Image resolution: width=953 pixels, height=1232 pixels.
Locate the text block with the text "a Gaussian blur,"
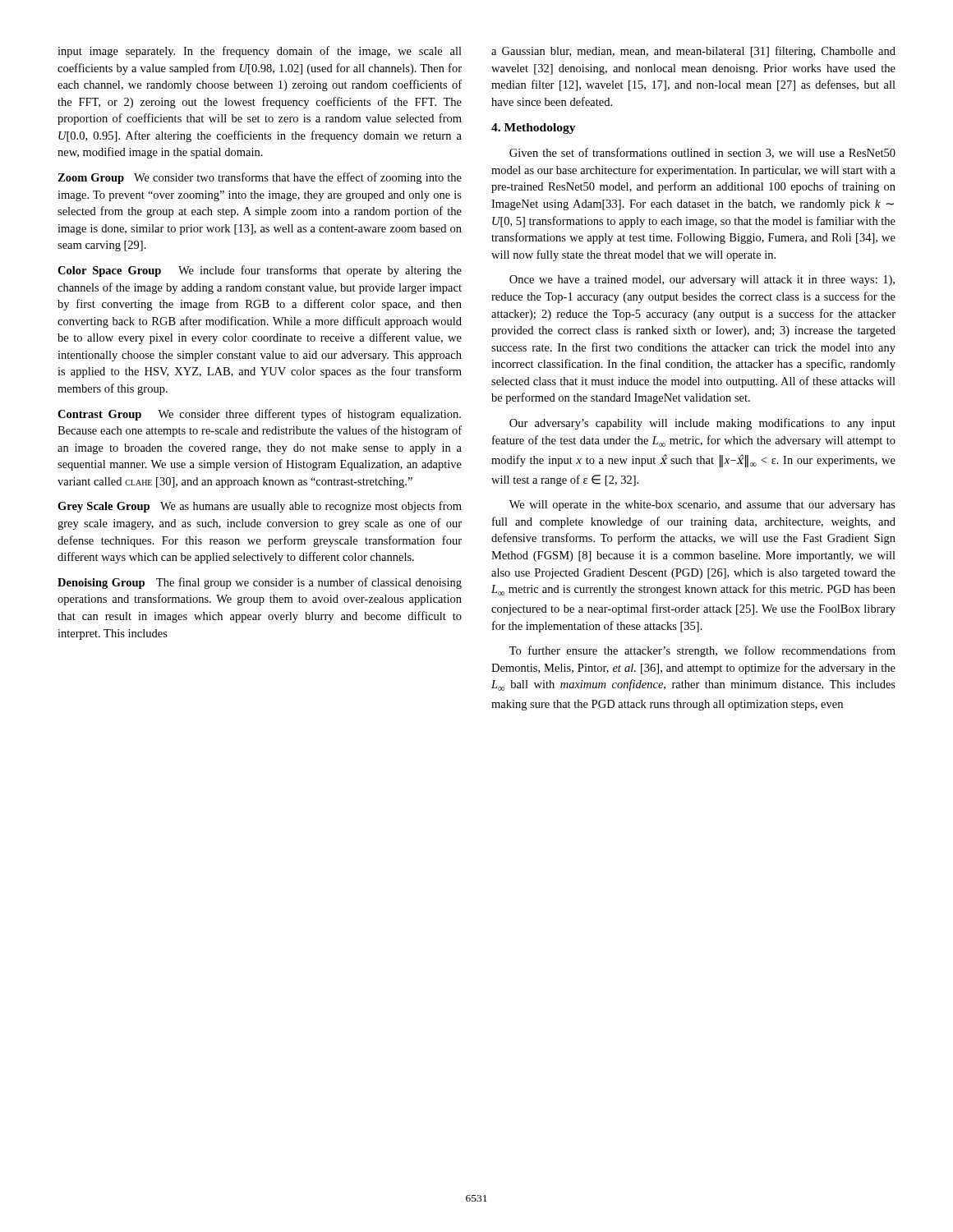pyautogui.click(x=693, y=77)
